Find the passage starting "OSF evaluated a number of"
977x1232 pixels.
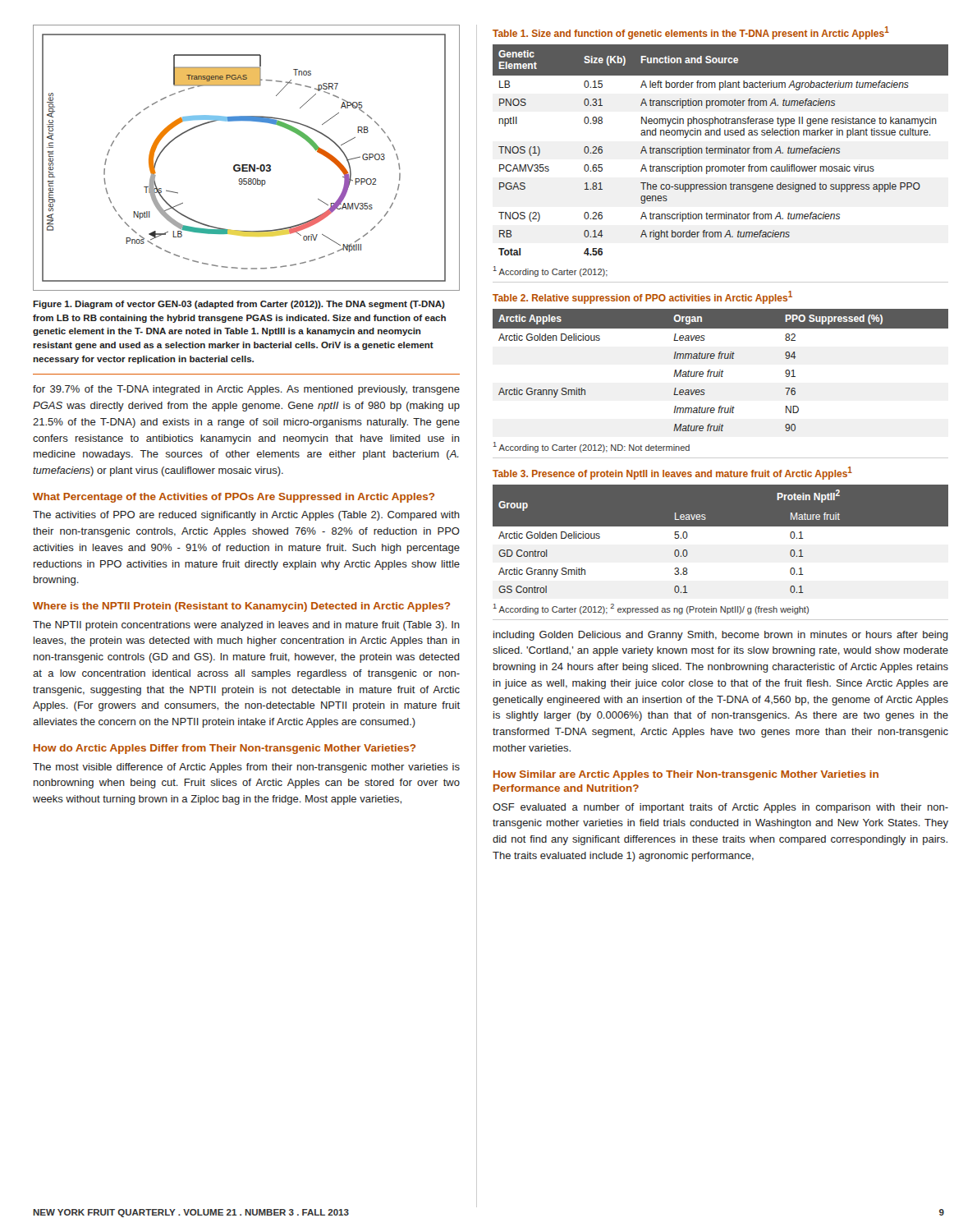(x=720, y=831)
